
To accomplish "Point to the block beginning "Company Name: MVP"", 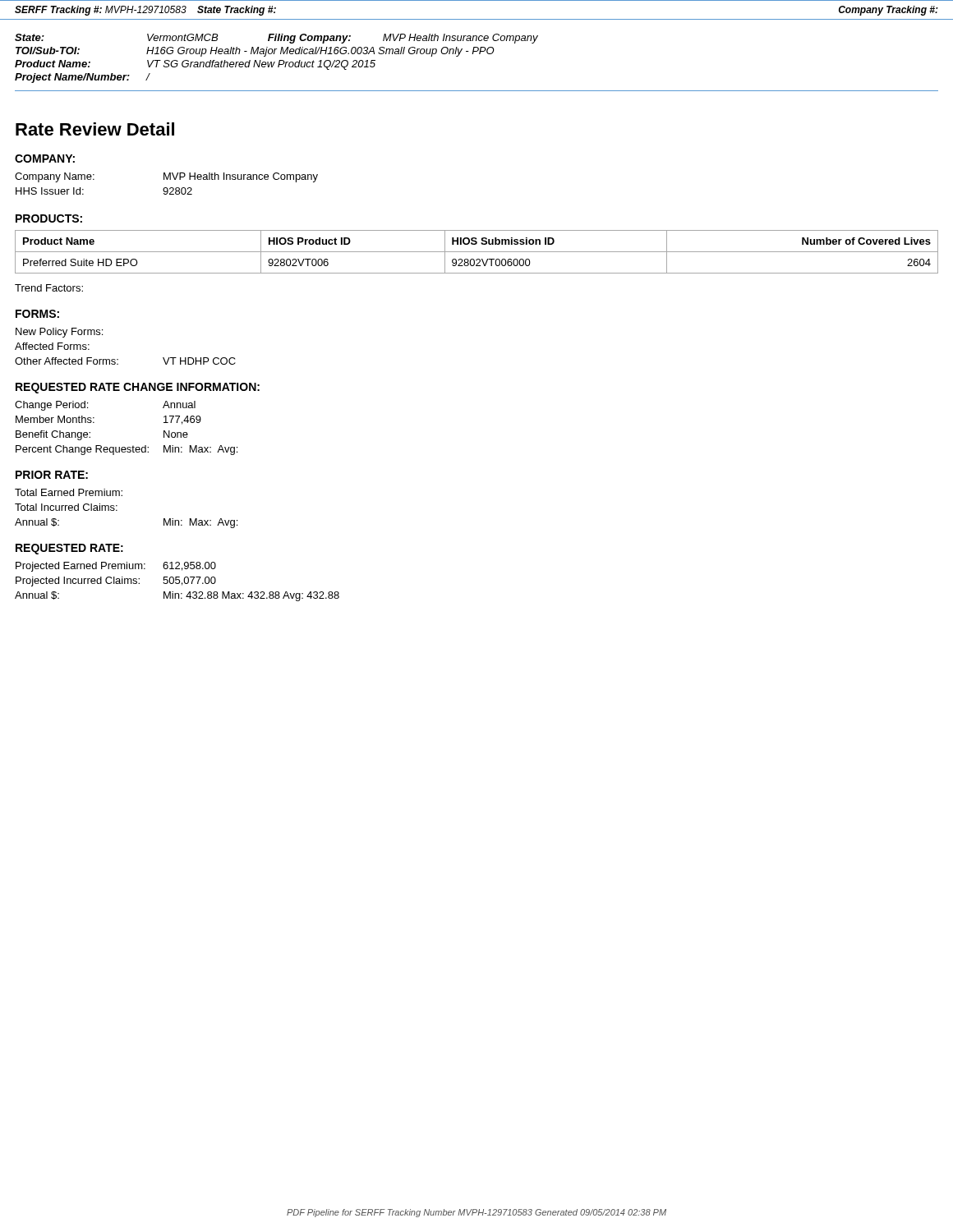I will click(x=166, y=177).
